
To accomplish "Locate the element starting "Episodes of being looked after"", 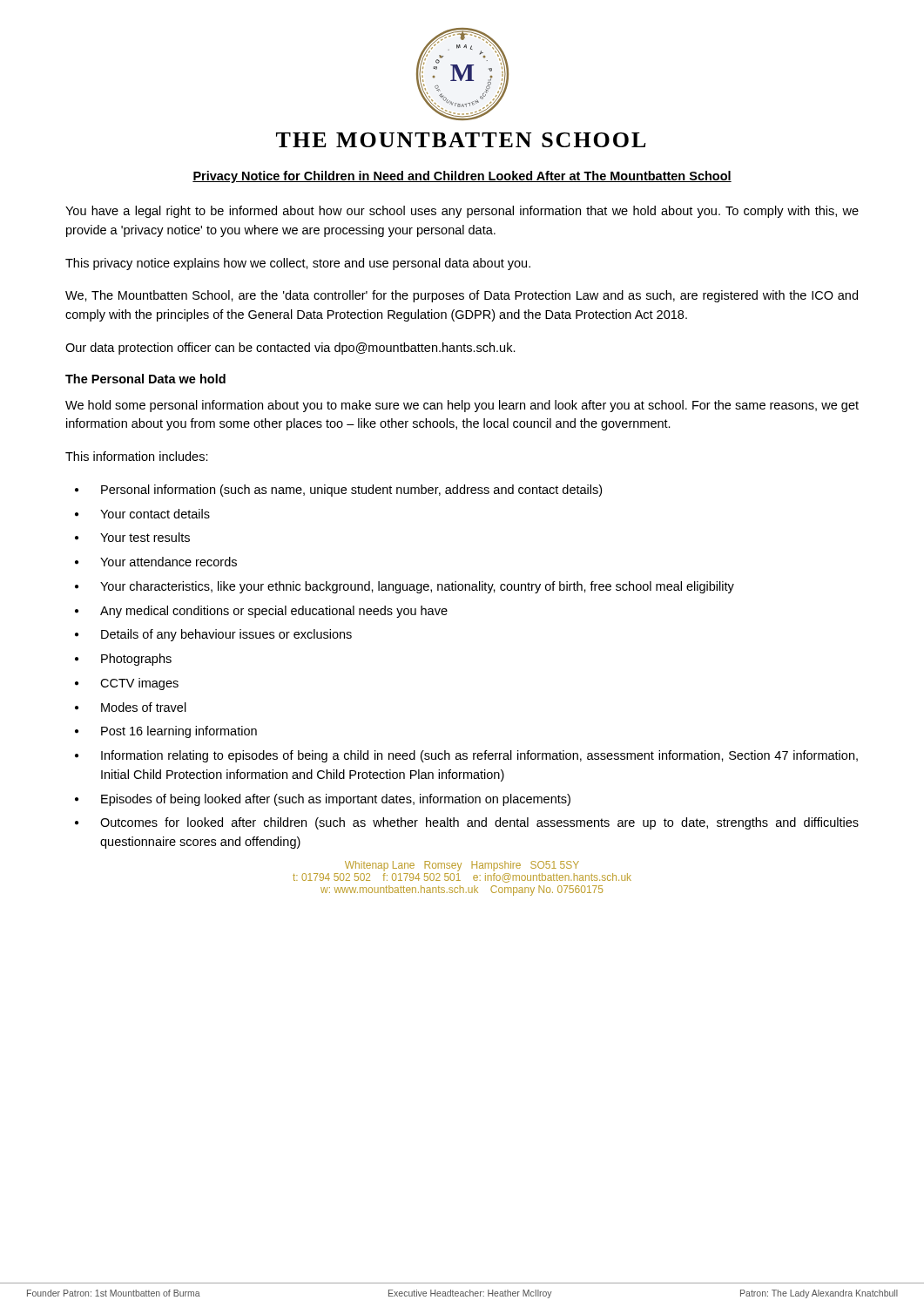I will (336, 799).
